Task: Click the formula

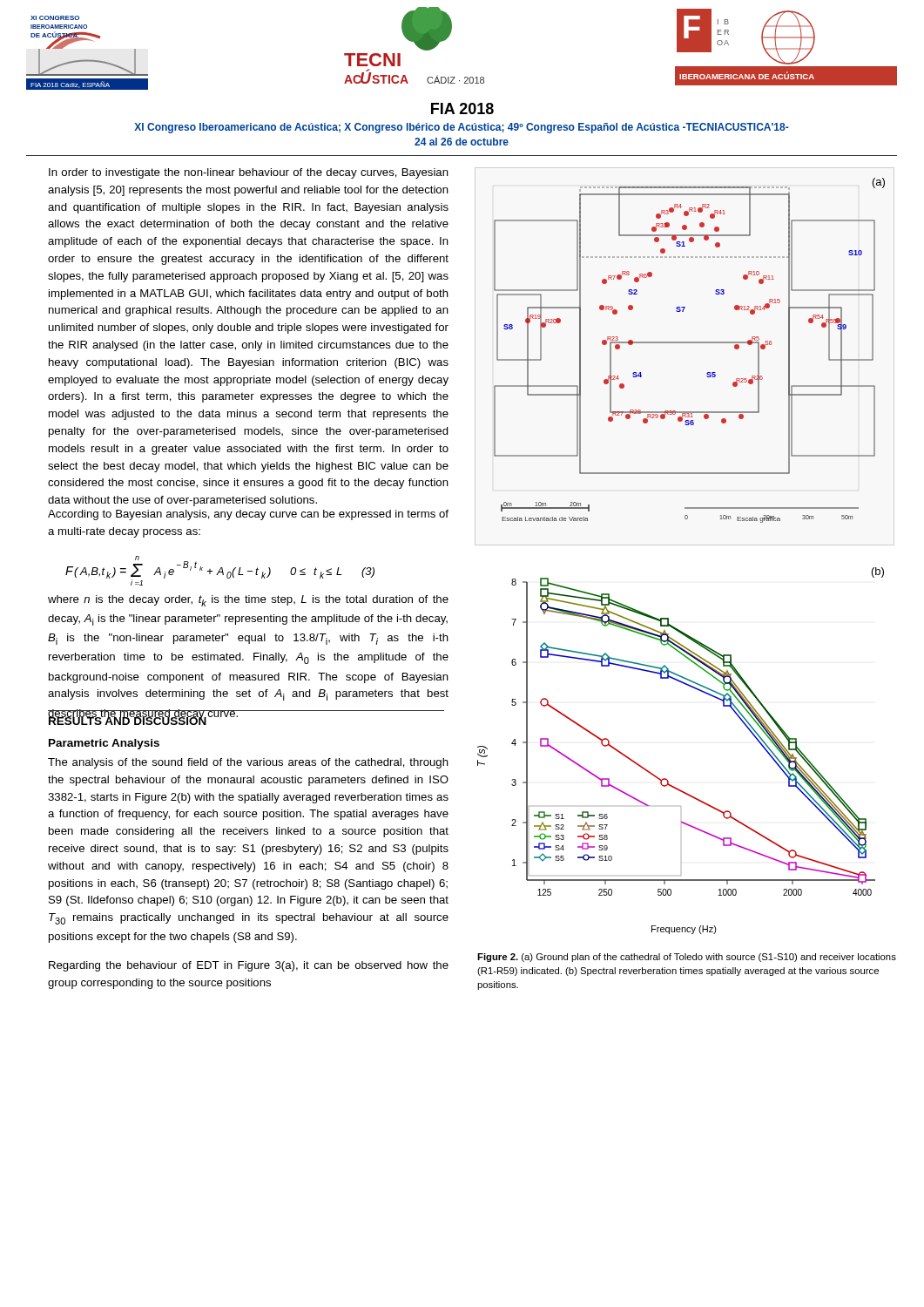Action: click(257, 568)
